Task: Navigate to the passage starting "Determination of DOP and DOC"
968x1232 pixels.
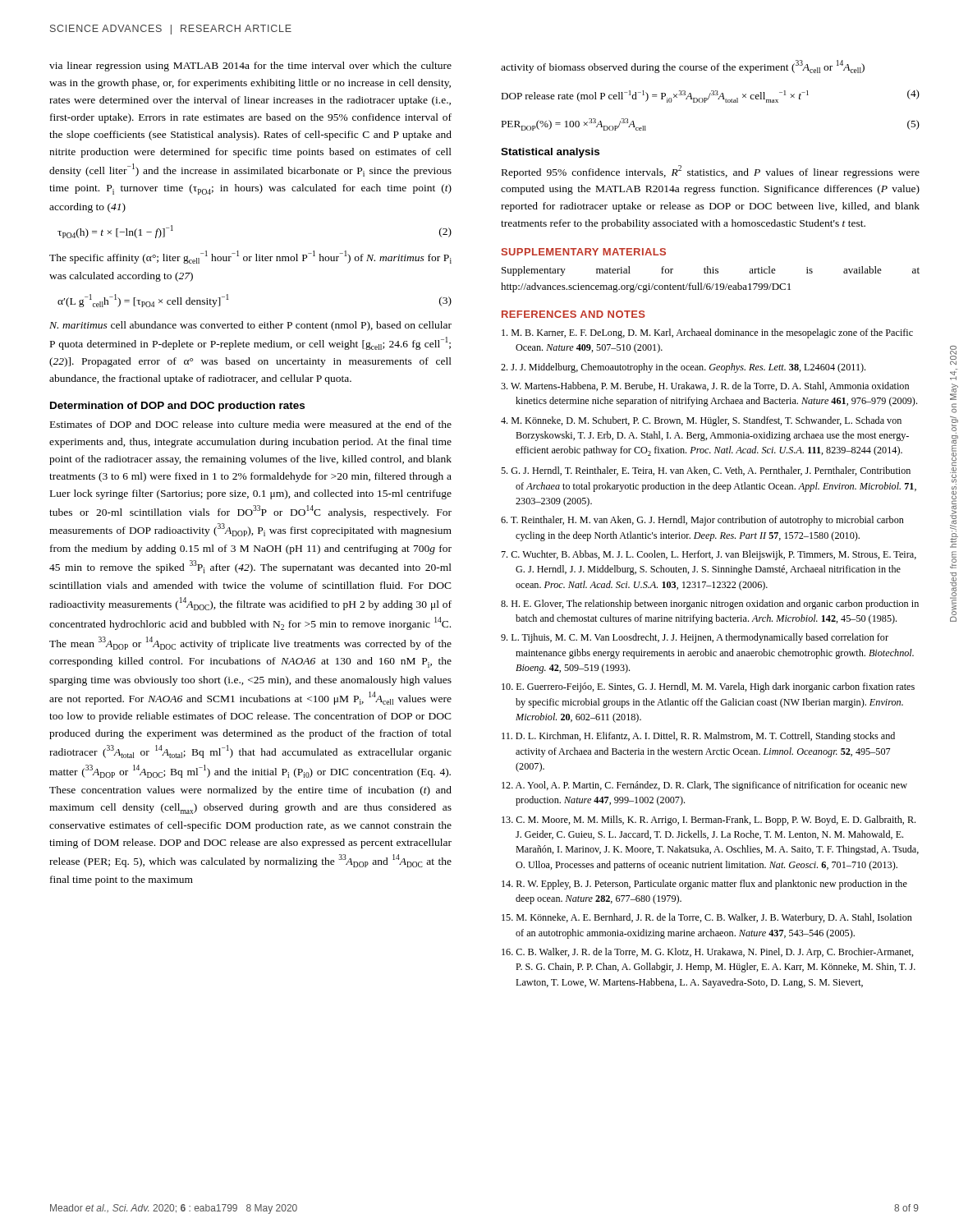Action: pyautogui.click(x=177, y=406)
